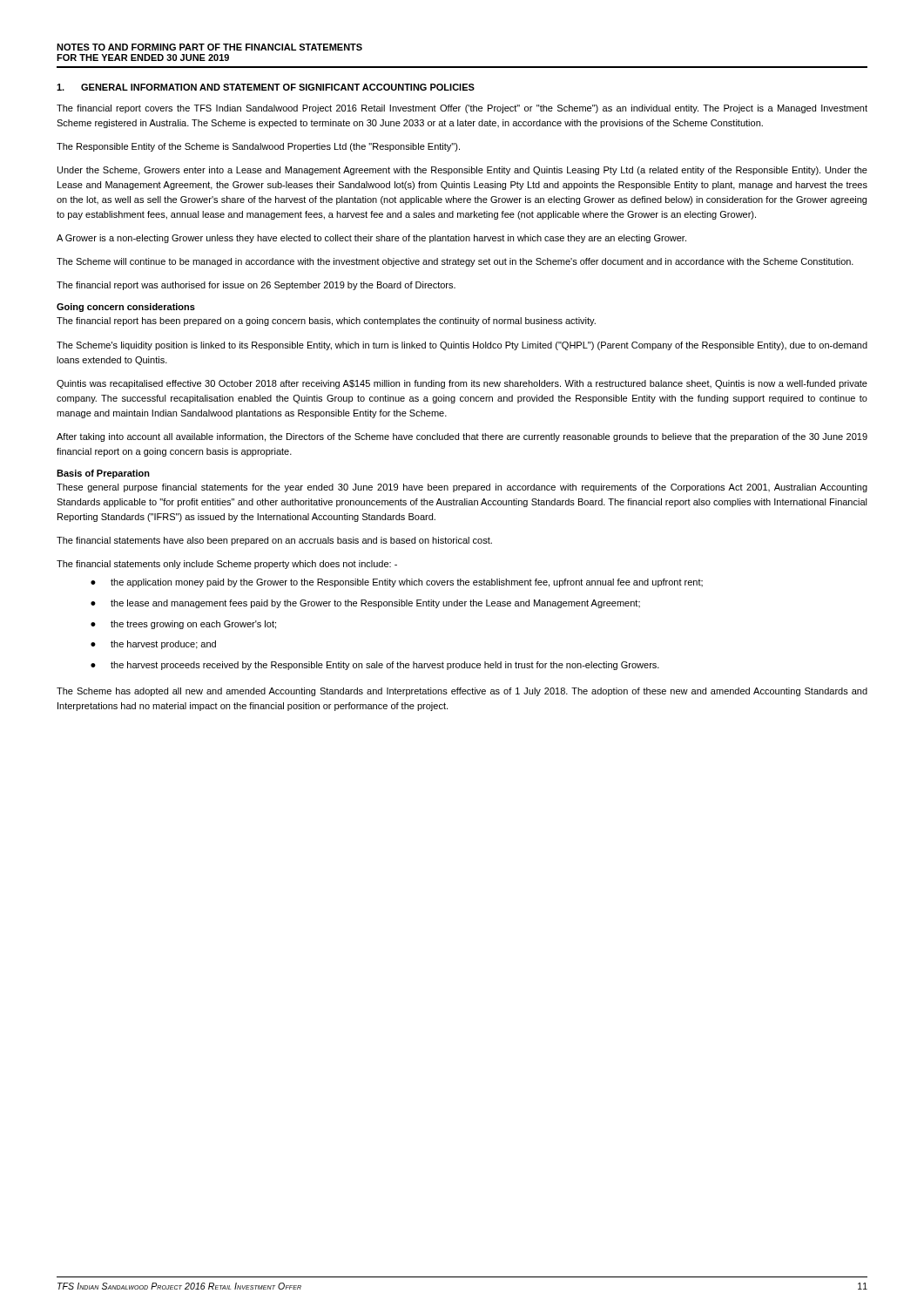Where is the passage that starts "• the application money paid by the"?

[x=475, y=584]
